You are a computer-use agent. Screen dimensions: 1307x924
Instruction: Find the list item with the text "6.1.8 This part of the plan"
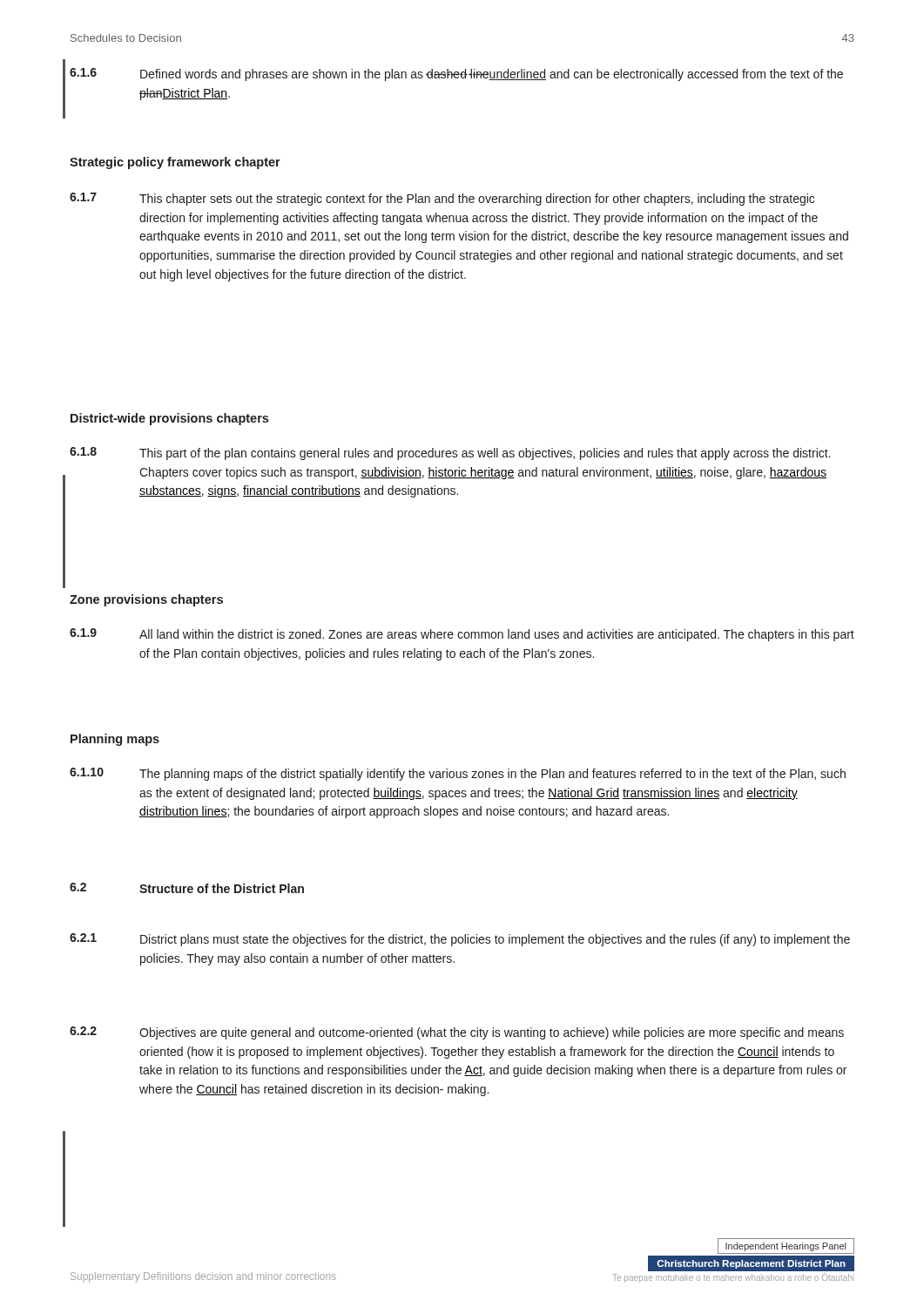click(x=462, y=473)
